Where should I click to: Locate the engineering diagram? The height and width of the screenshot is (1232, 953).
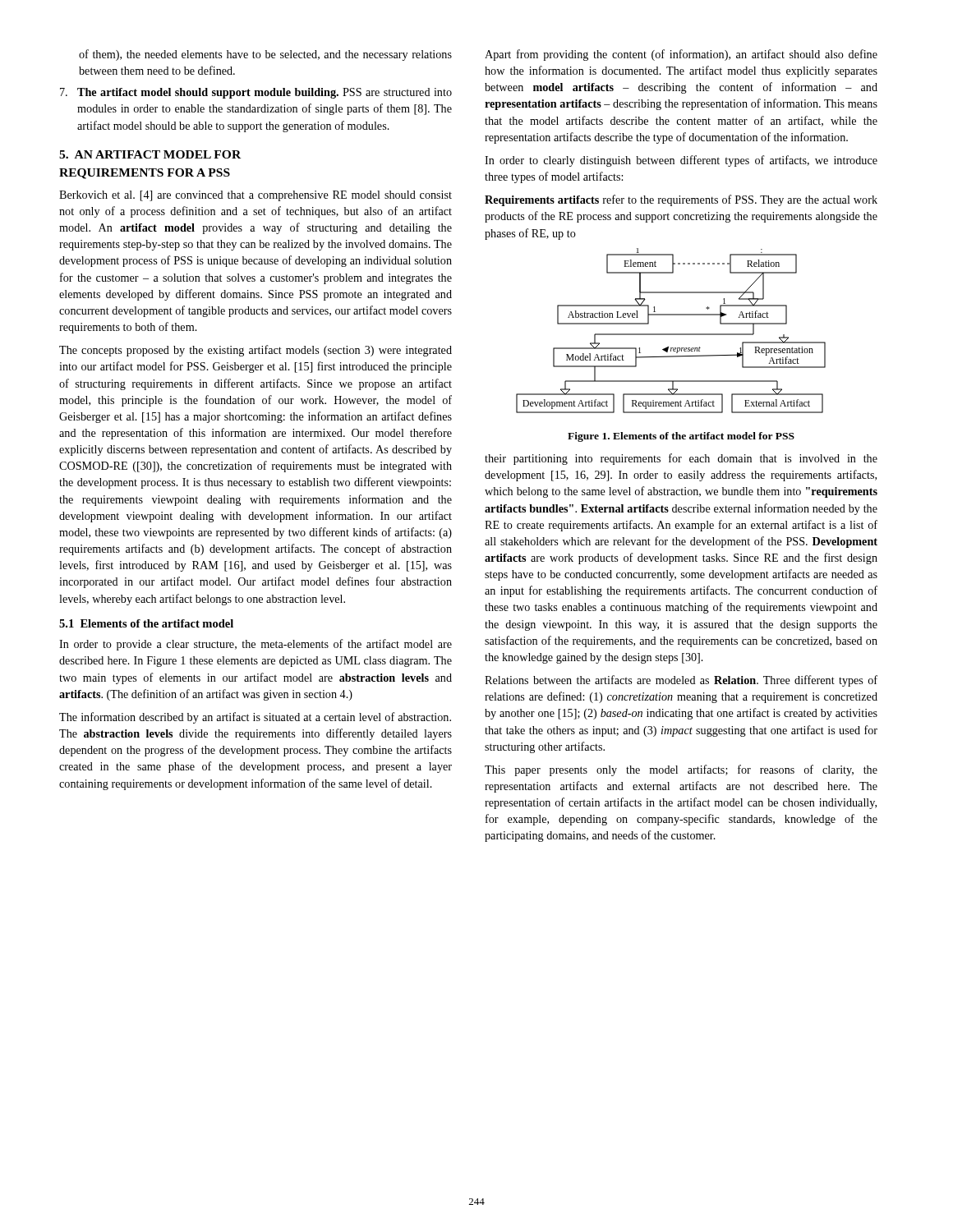pos(681,336)
